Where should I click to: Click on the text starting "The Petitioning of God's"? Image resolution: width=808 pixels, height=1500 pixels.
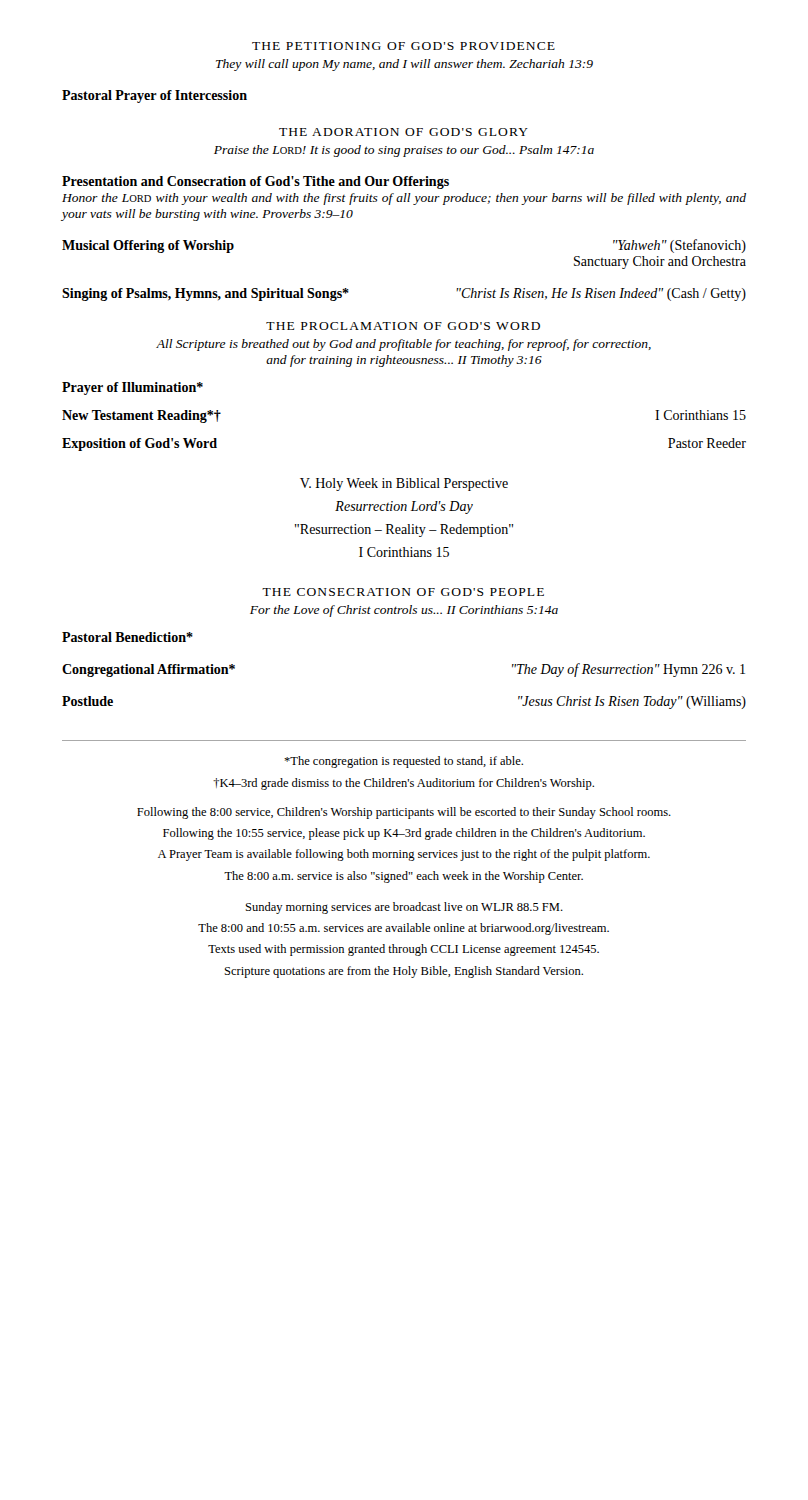click(x=404, y=55)
